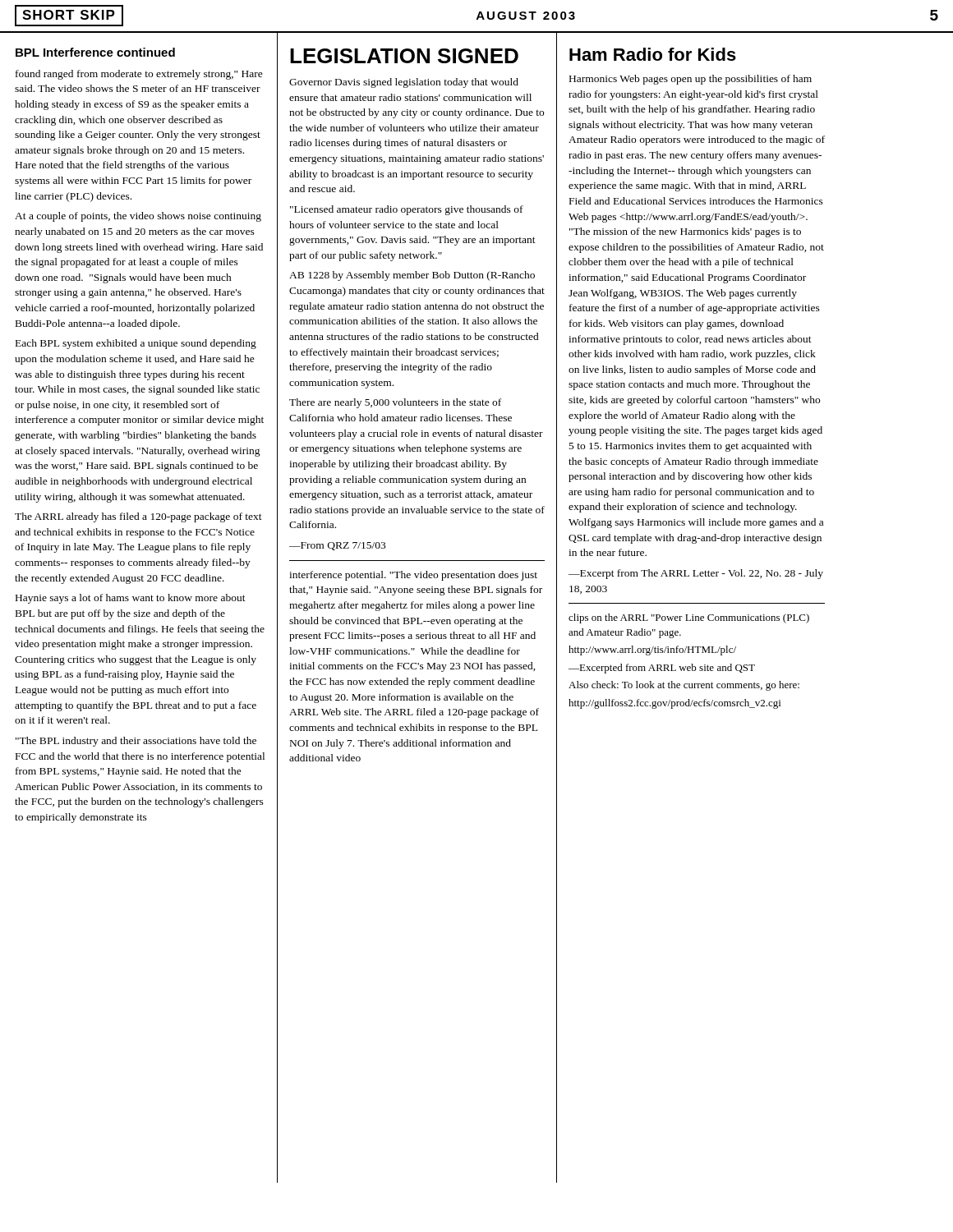Screen dimensions: 1232x953
Task: Point to the block beginning "Governor Davis signed legislation today that would ensure"
Action: [417, 314]
